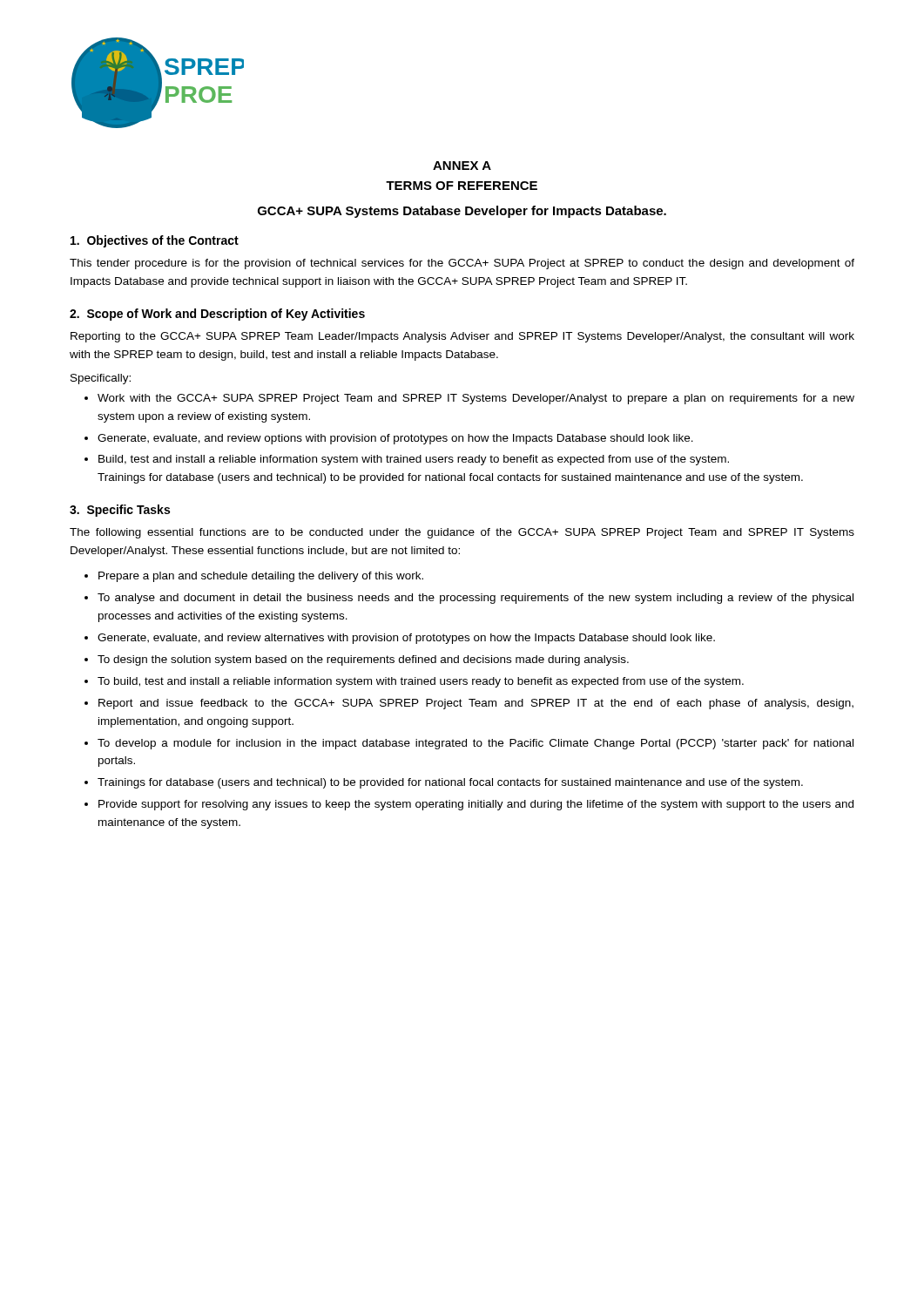
Task: Click on the list item containing "To analyse and"
Action: [x=476, y=606]
